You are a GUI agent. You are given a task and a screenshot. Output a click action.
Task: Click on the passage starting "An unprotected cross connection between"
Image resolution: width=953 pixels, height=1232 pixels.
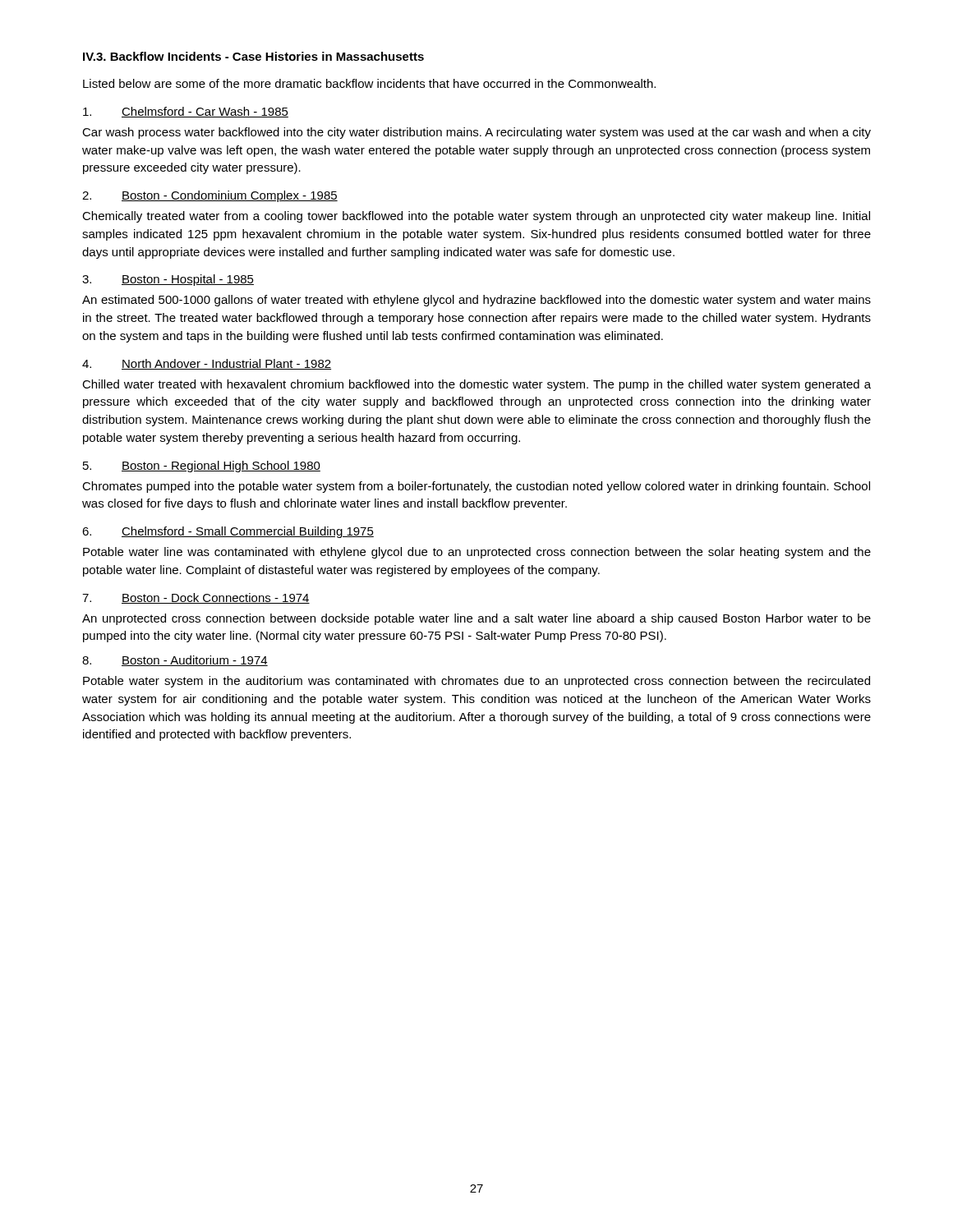tap(476, 627)
